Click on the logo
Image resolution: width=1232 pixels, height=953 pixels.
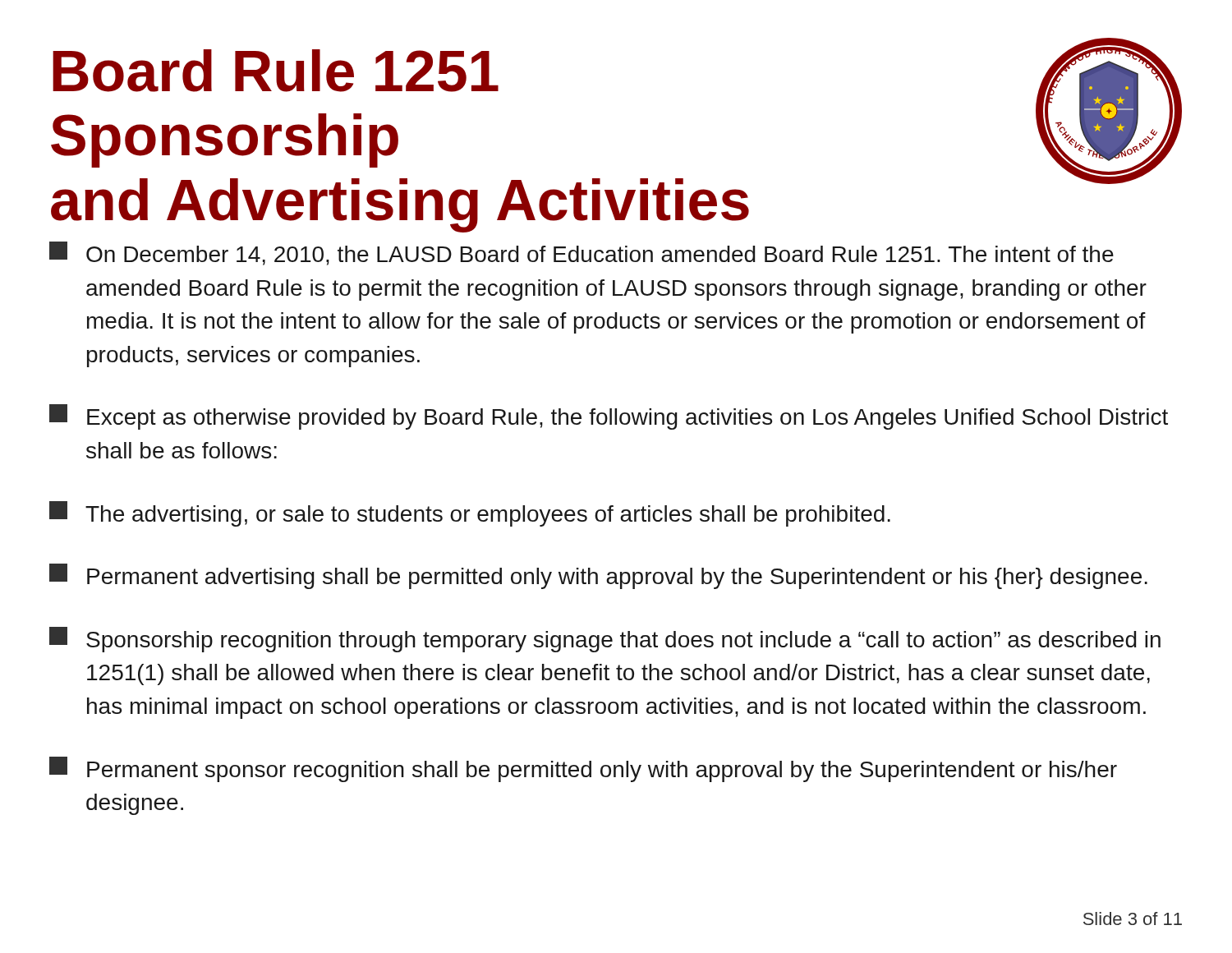coord(1109,111)
